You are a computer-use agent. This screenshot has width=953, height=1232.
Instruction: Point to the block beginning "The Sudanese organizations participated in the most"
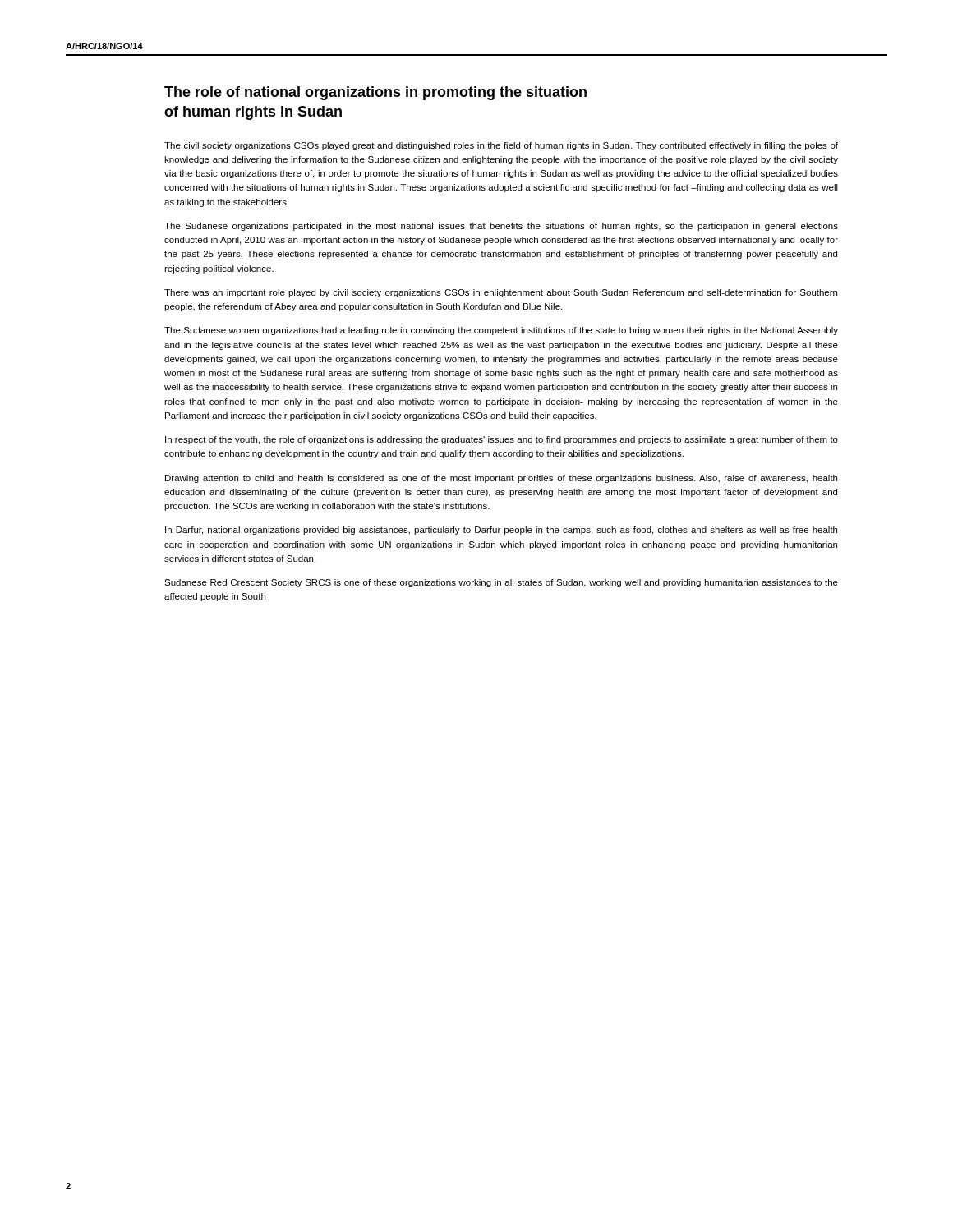click(x=501, y=247)
